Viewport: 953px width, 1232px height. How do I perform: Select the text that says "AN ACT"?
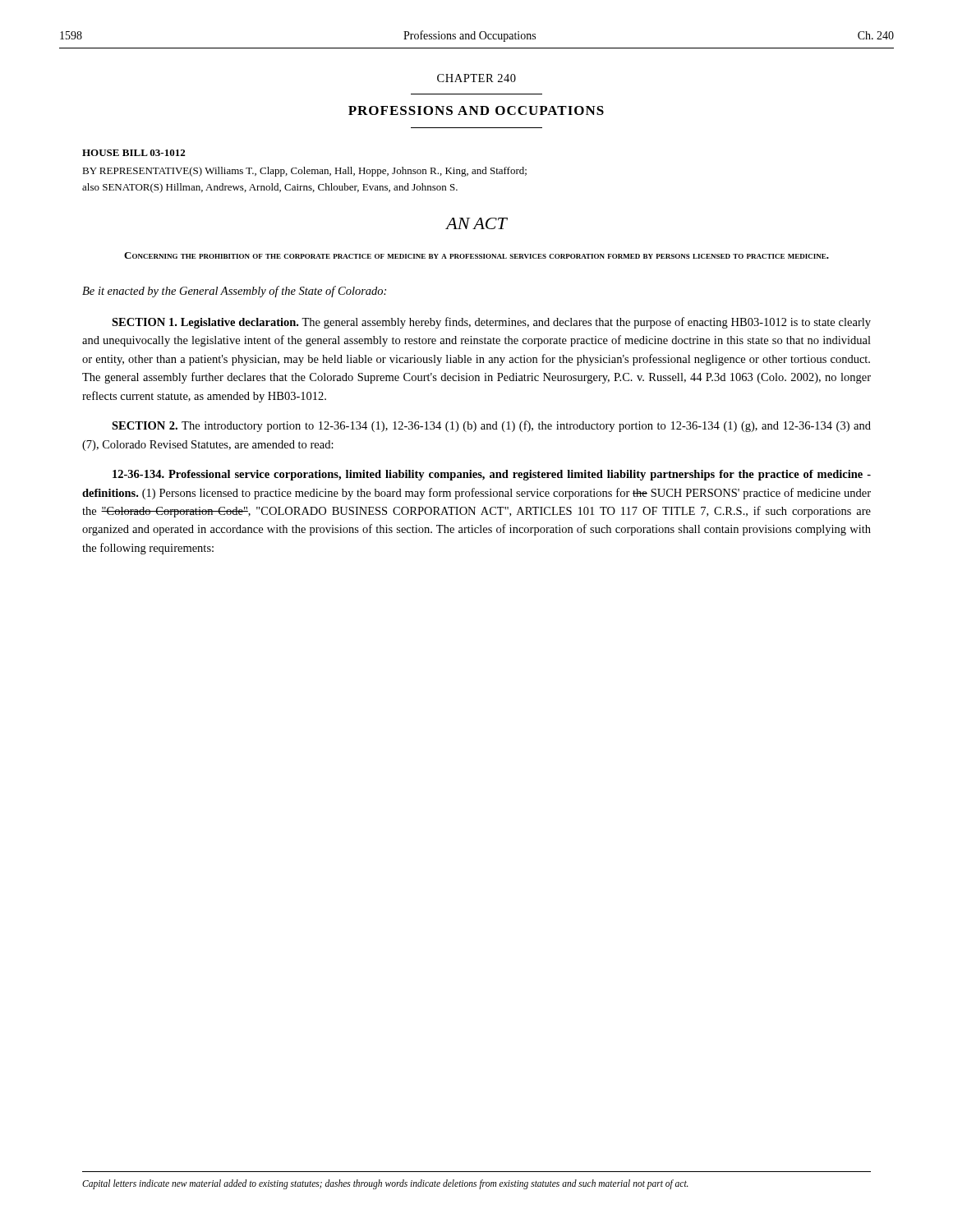tap(476, 223)
